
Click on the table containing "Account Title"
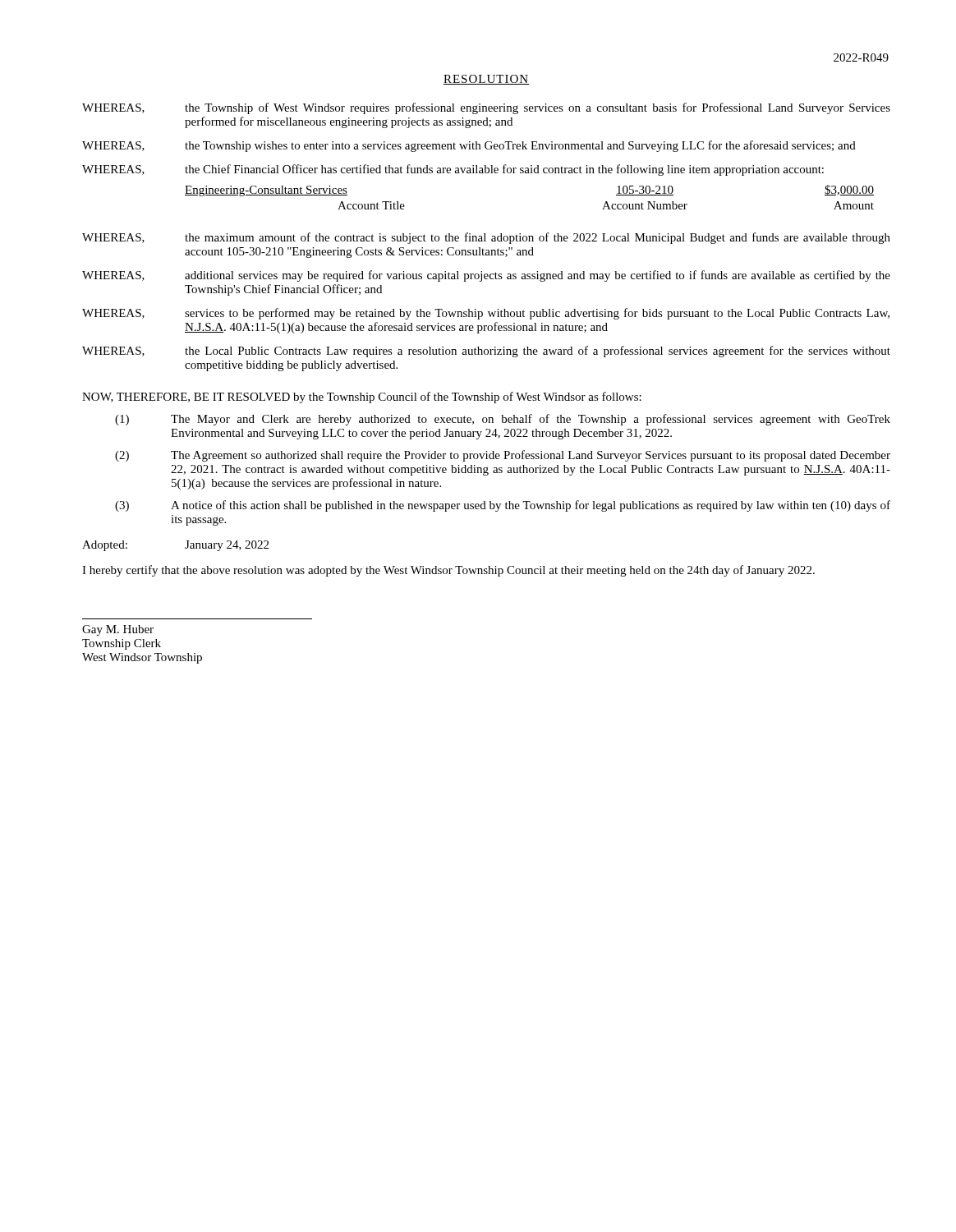[538, 199]
